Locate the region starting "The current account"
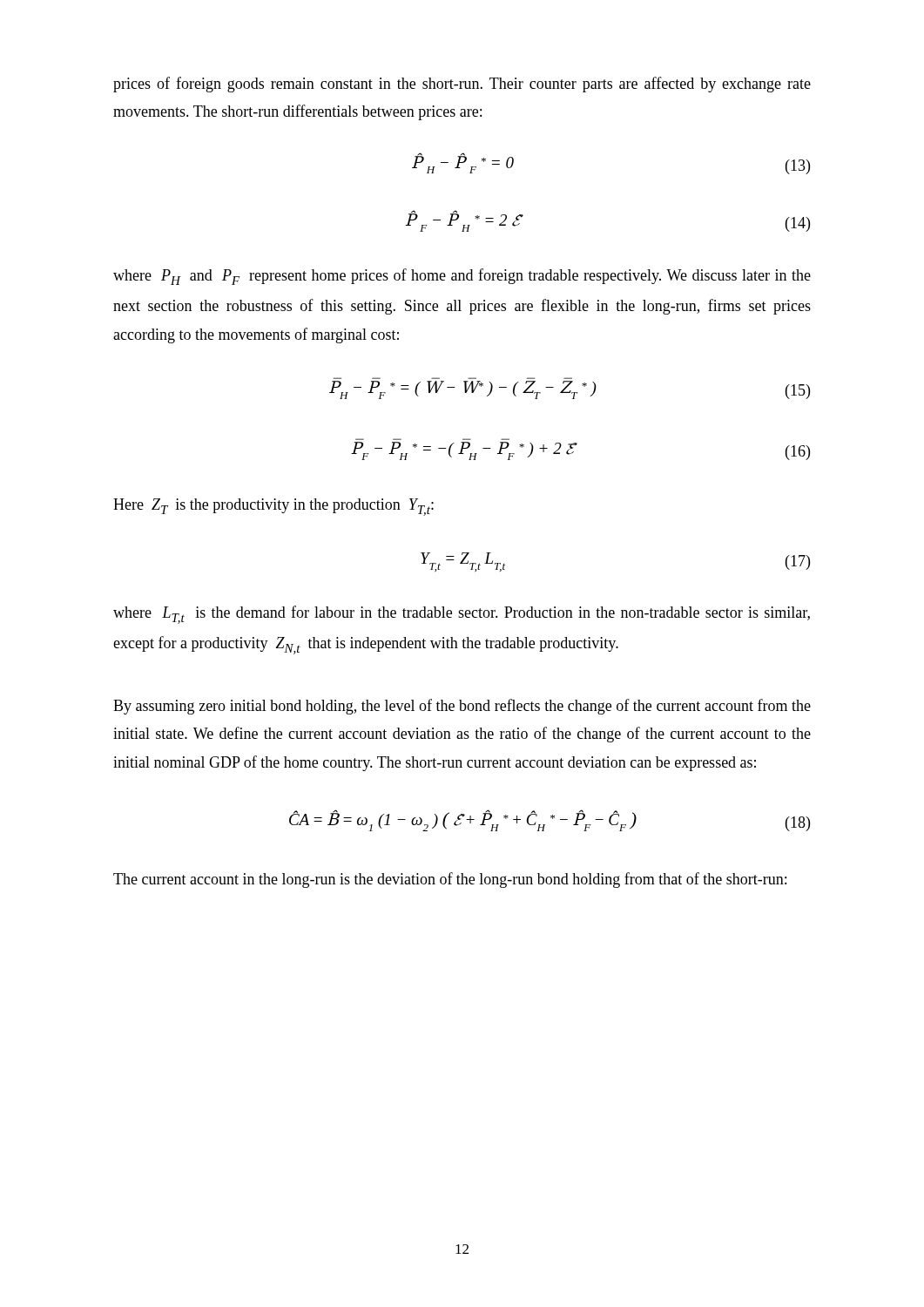 pos(451,880)
